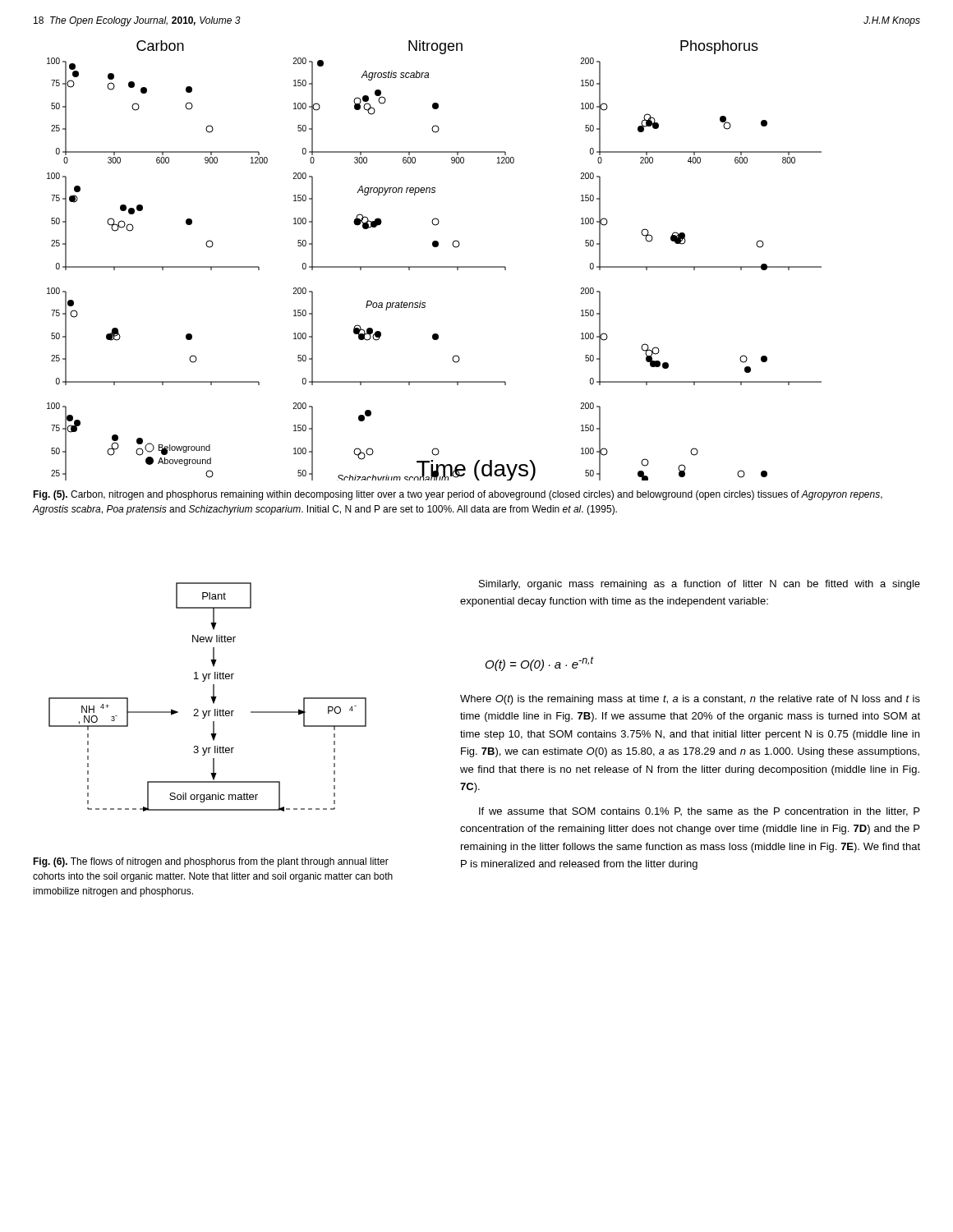Navigate to the element starting "Similarly, organic mass remaining as a function"
This screenshot has height=1232, width=953.
tap(690, 593)
